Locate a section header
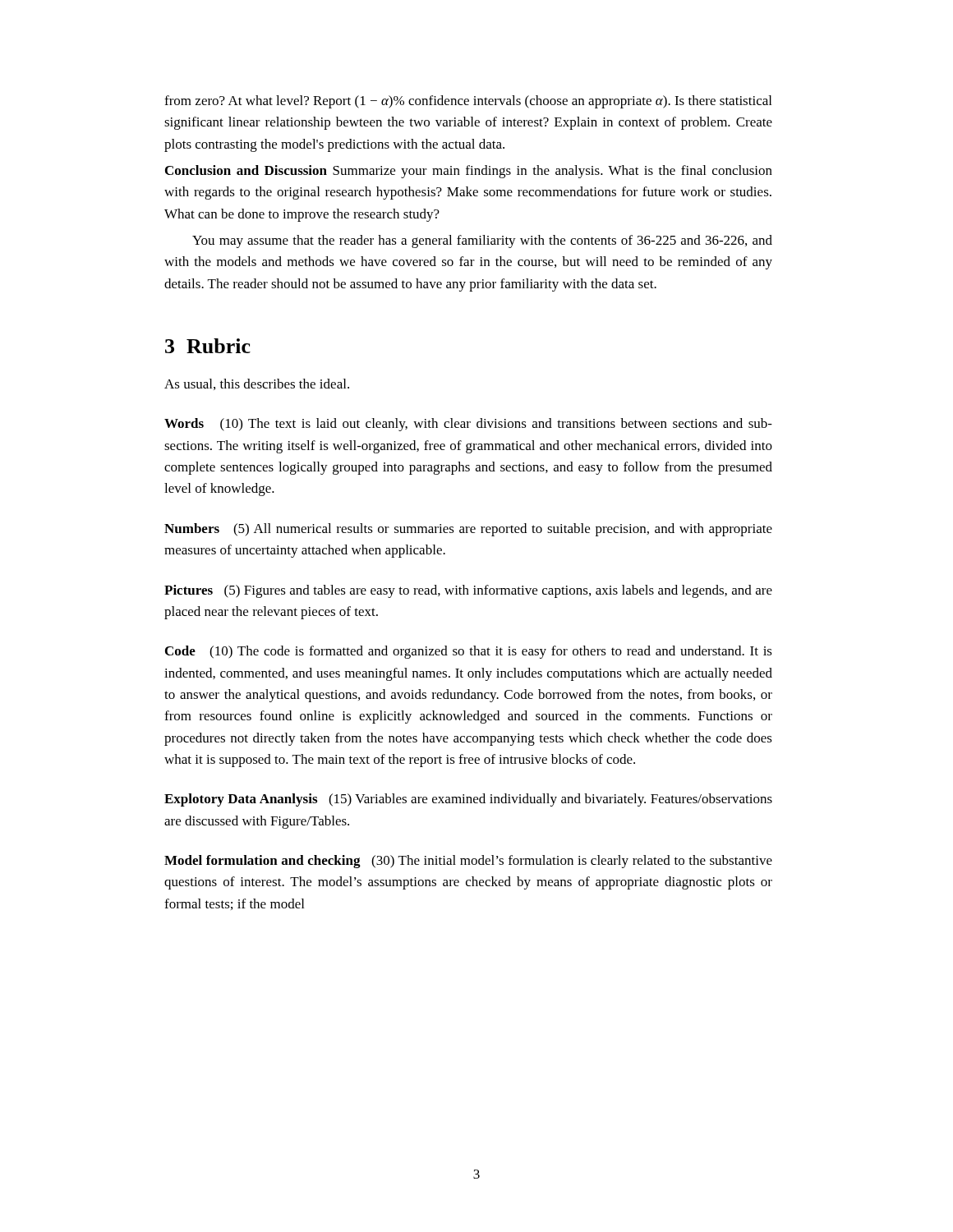 pos(207,346)
